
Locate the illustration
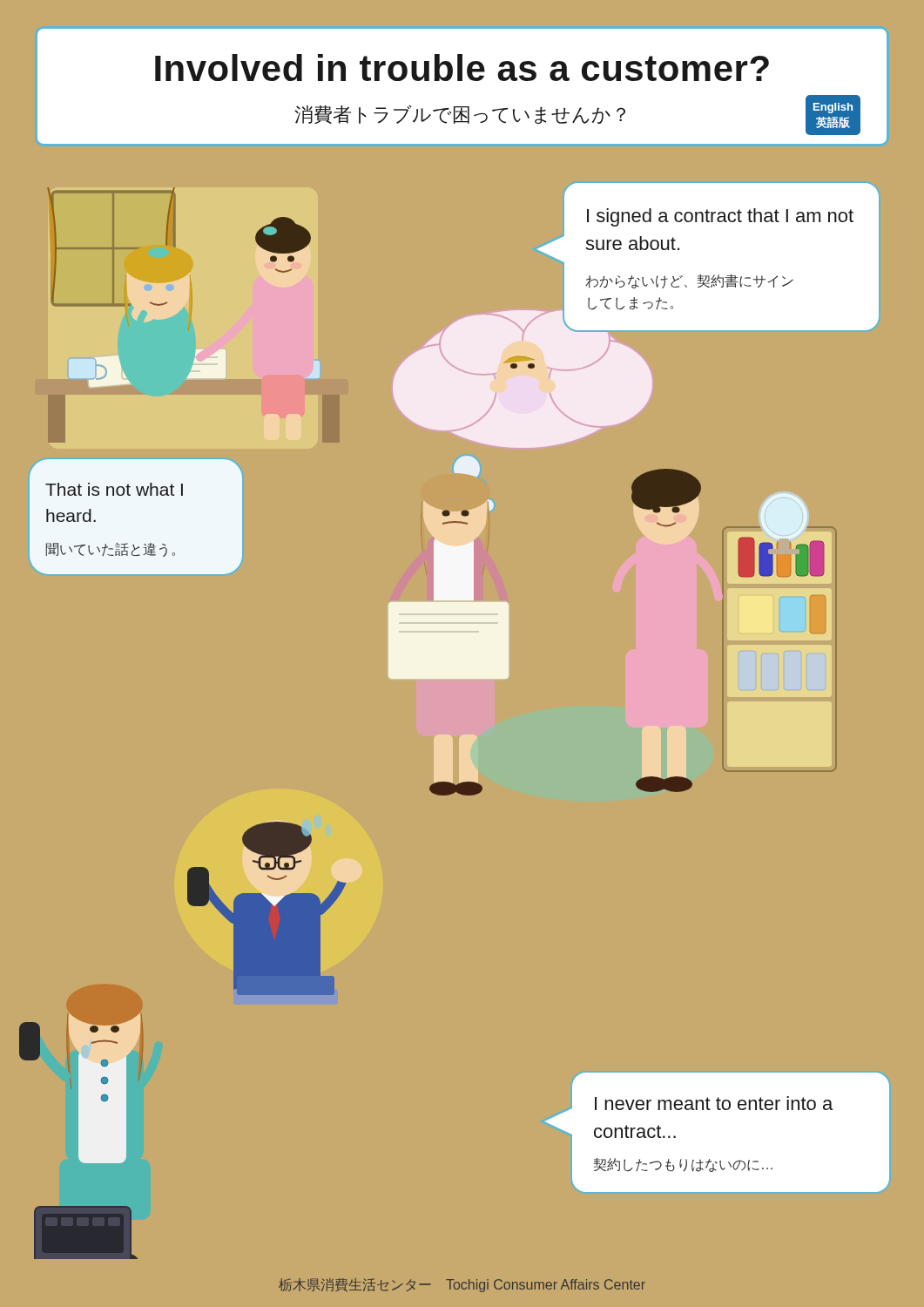coord(462,710)
